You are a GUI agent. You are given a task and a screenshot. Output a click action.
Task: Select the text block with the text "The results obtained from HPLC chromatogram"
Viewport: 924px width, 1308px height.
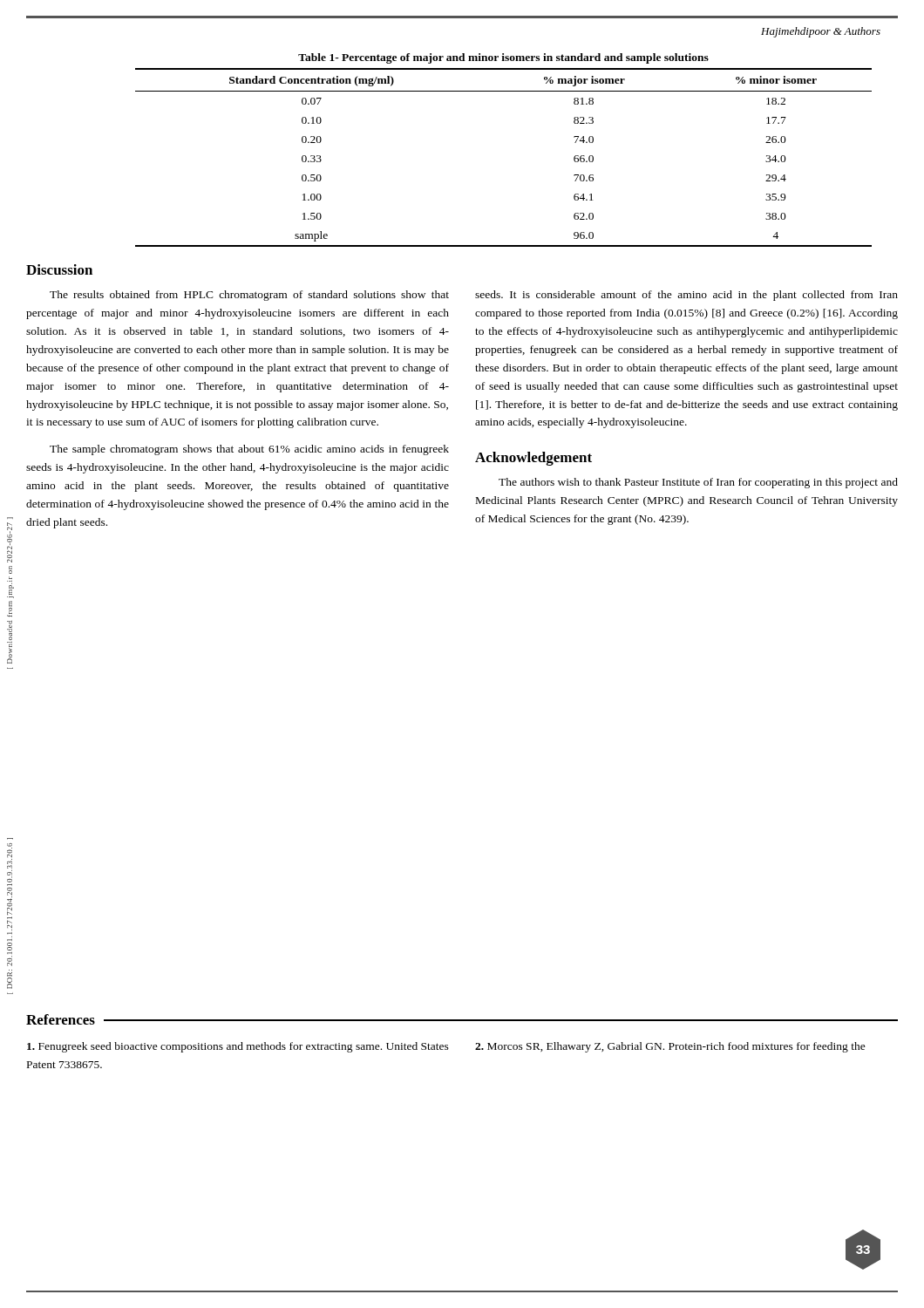pyautogui.click(x=238, y=409)
